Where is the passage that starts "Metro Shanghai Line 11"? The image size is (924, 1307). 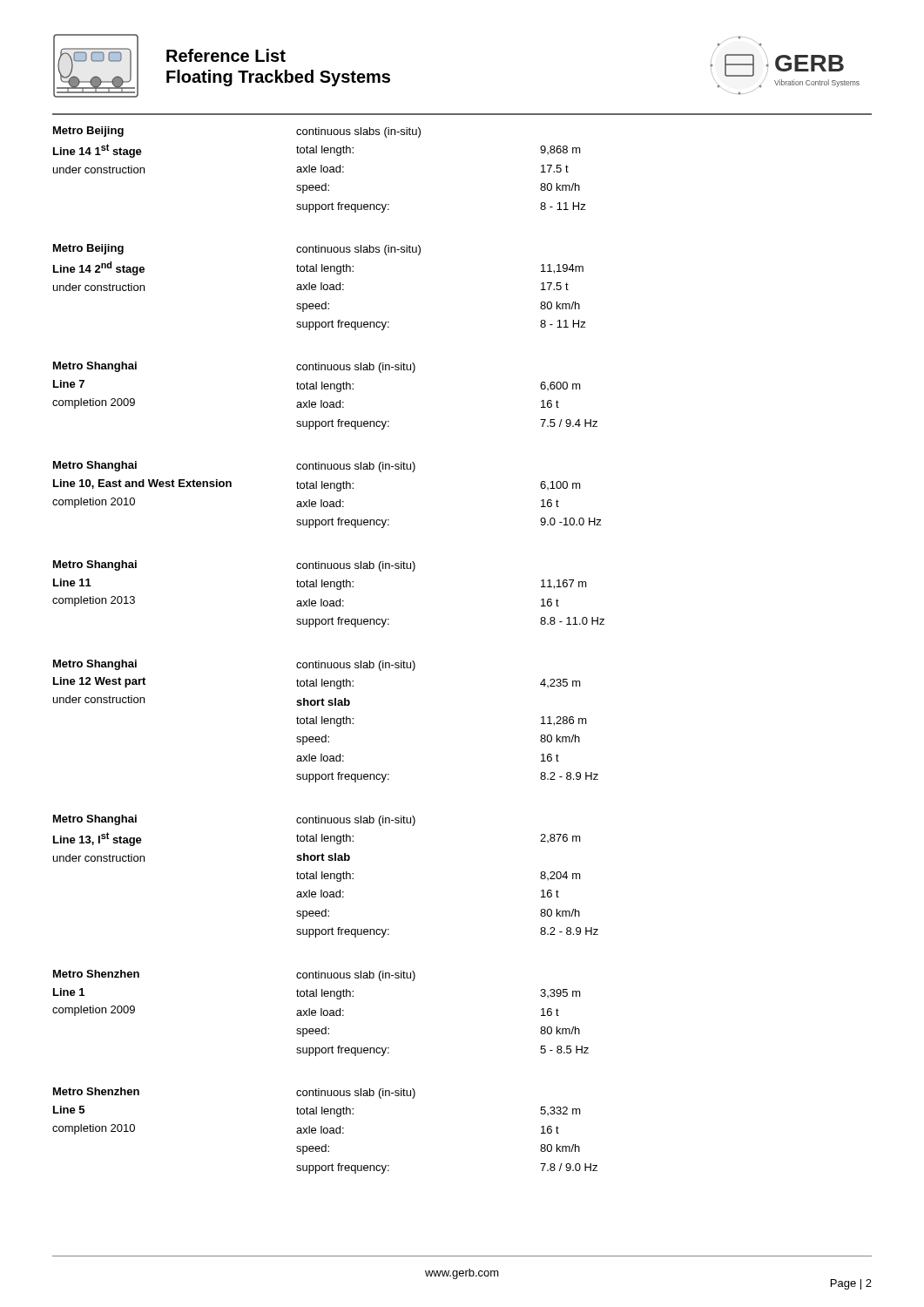point(95,582)
